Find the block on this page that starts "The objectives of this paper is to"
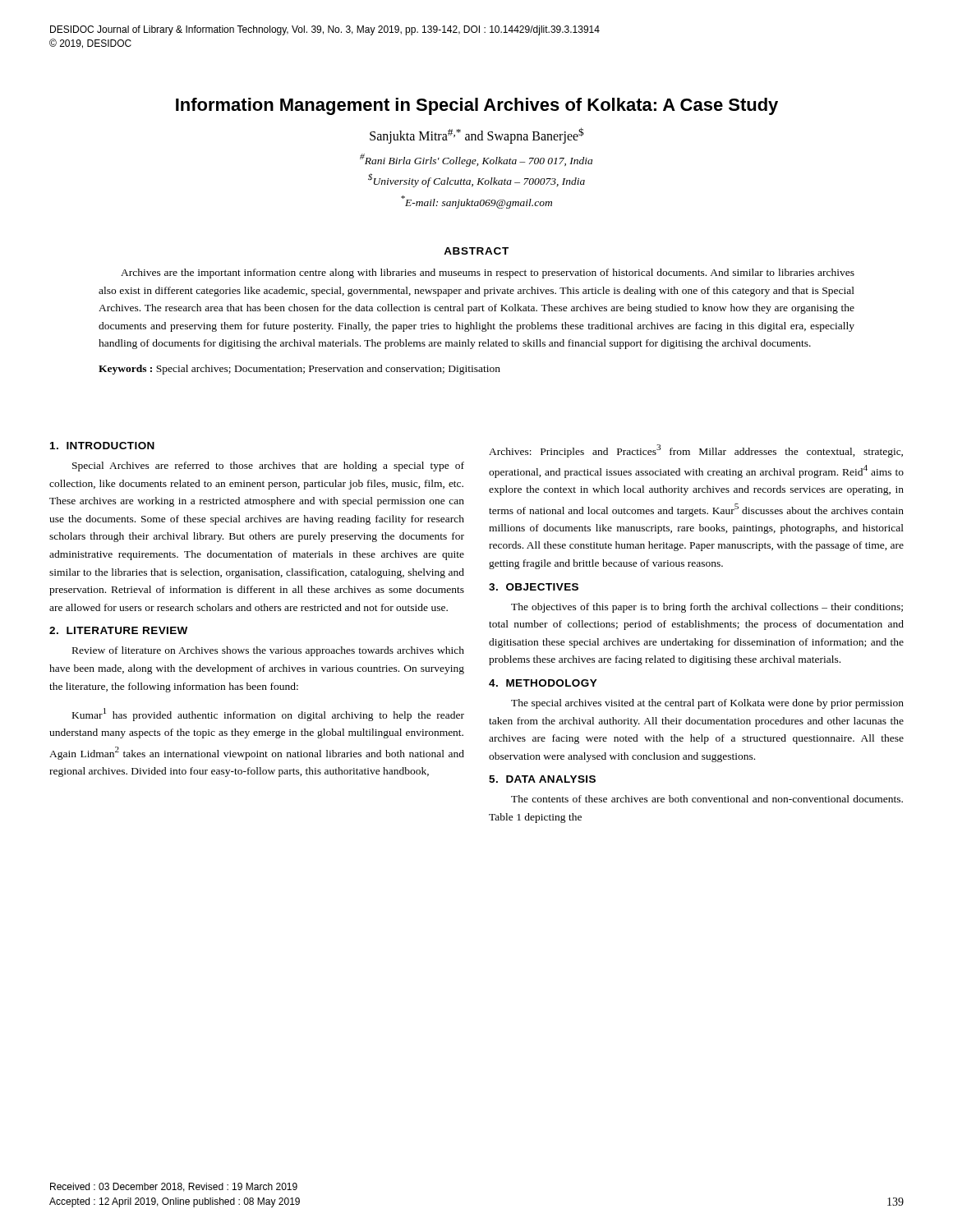Screen dimensions: 1232x953 pyautogui.click(x=696, y=633)
